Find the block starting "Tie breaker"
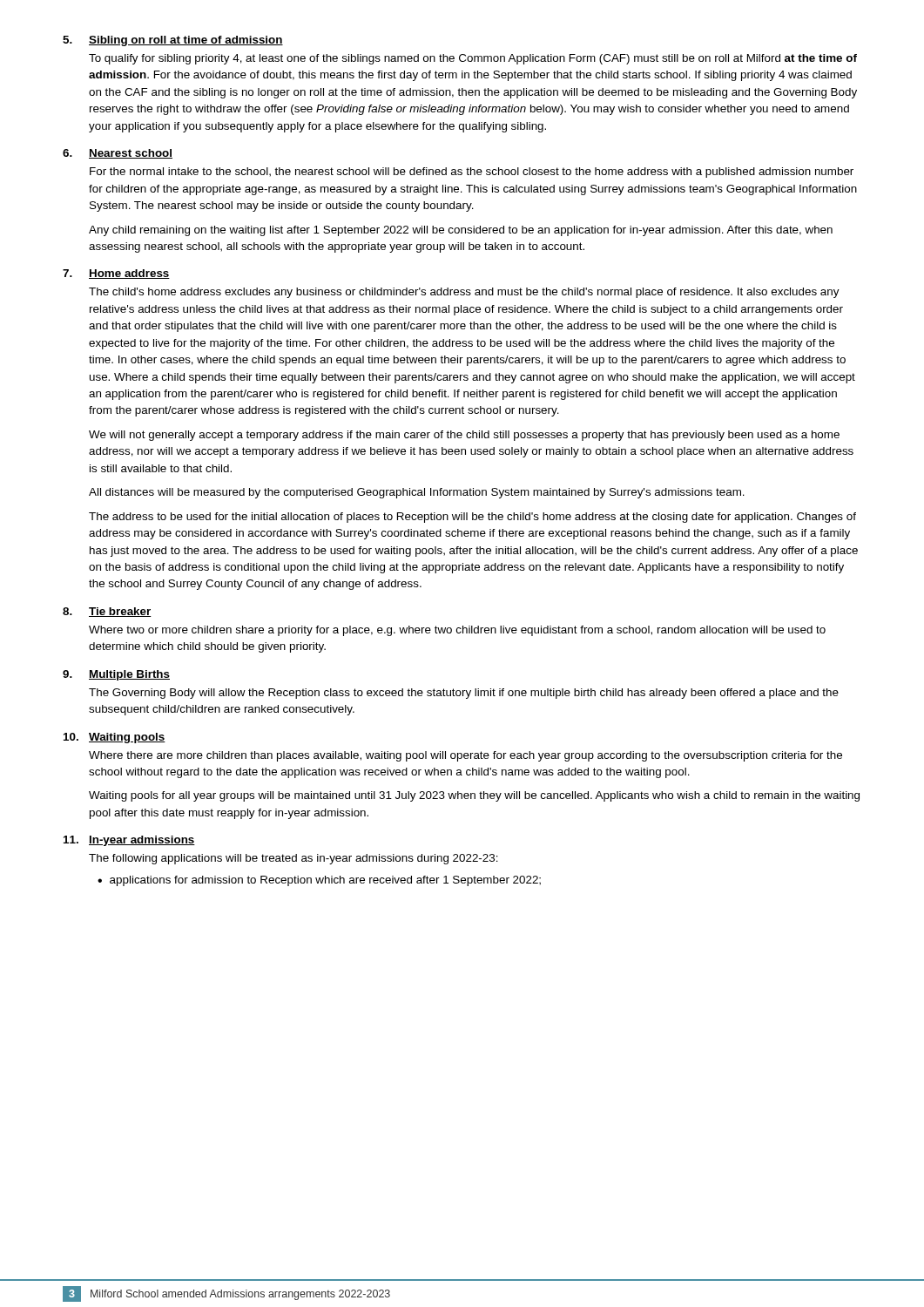The height and width of the screenshot is (1307, 924). [120, 611]
